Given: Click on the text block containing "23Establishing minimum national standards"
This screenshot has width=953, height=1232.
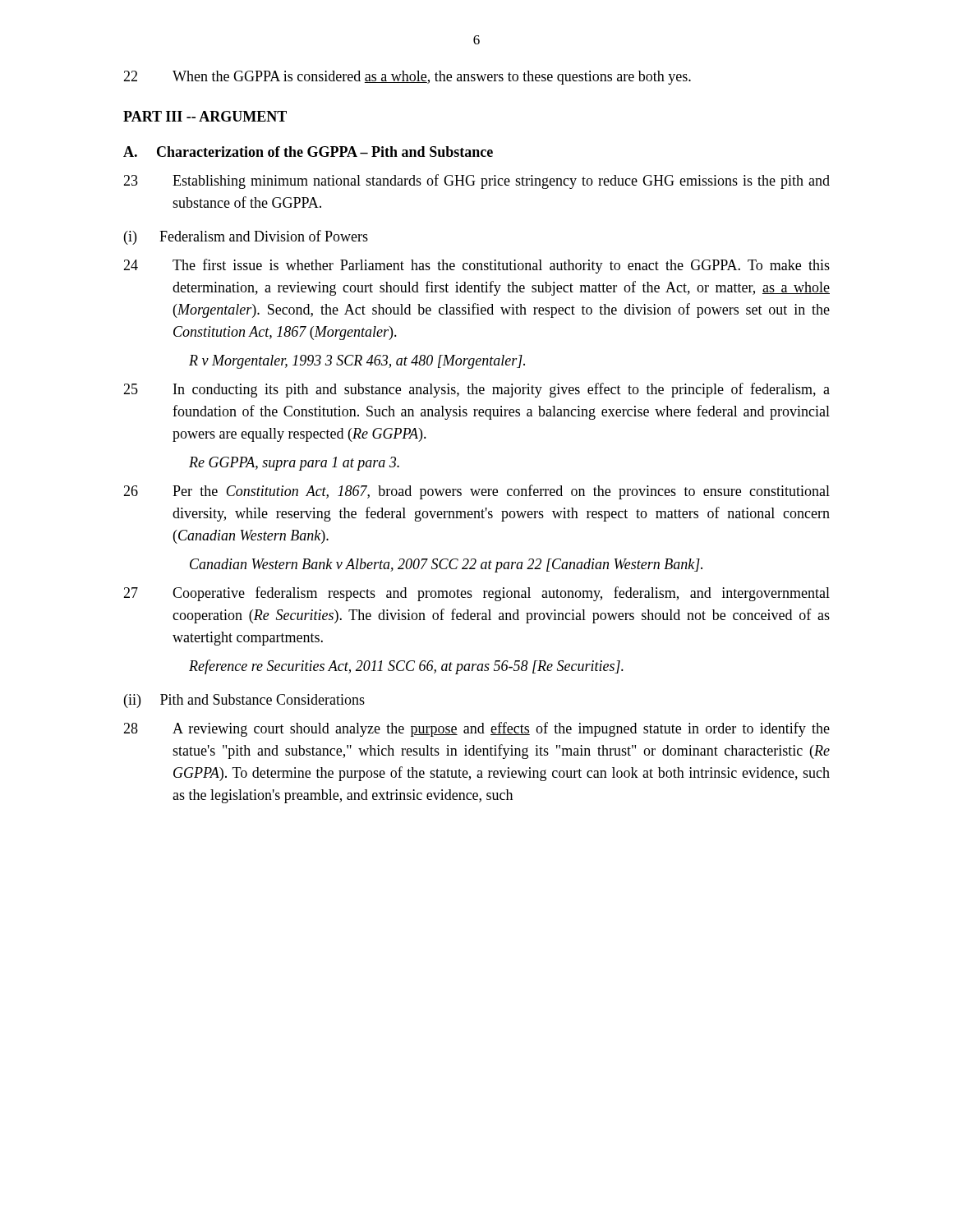Looking at the screenshot, I should (x=476, y=192).
